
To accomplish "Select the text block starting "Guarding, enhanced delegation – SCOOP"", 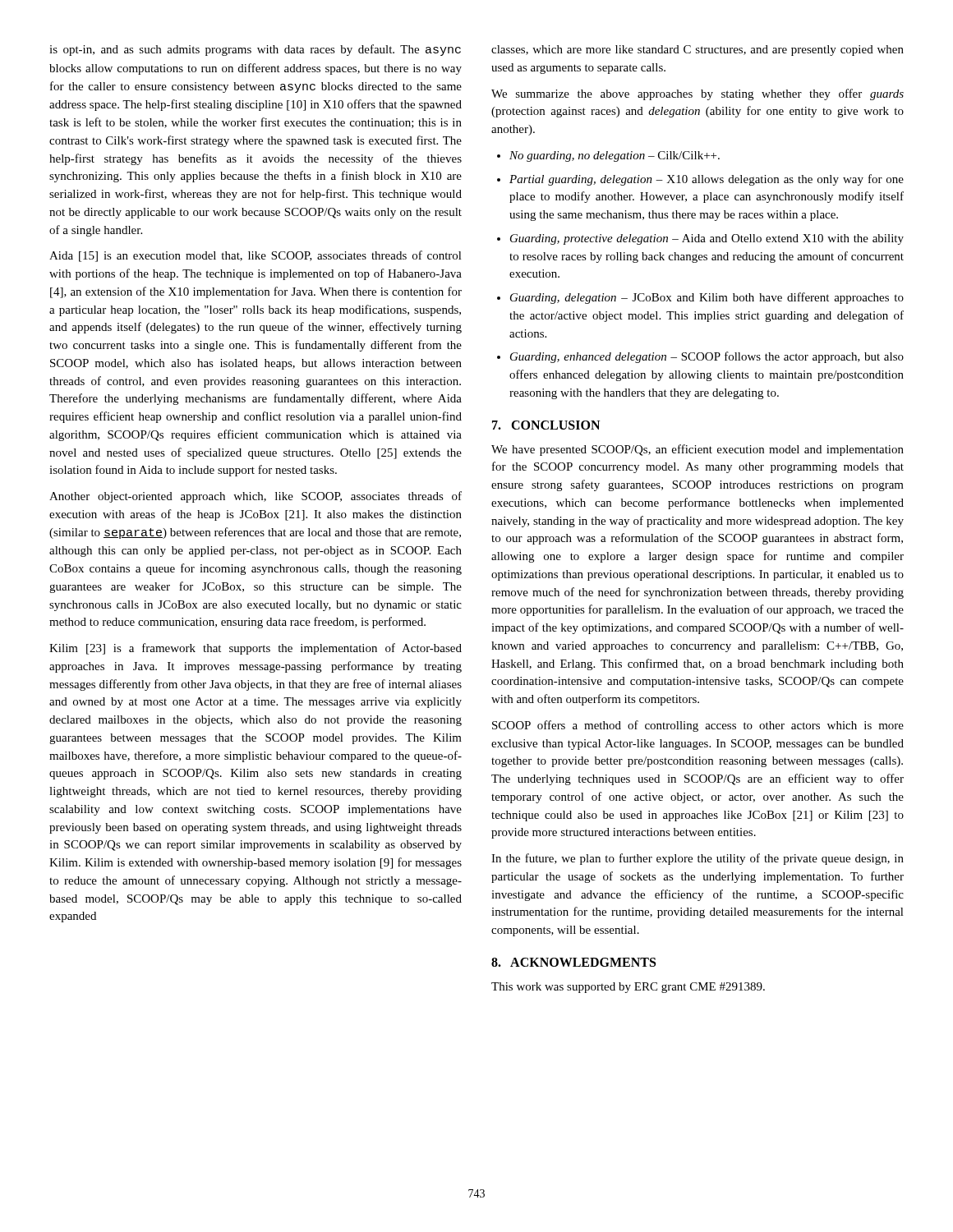I will click(x=707, y=375).
